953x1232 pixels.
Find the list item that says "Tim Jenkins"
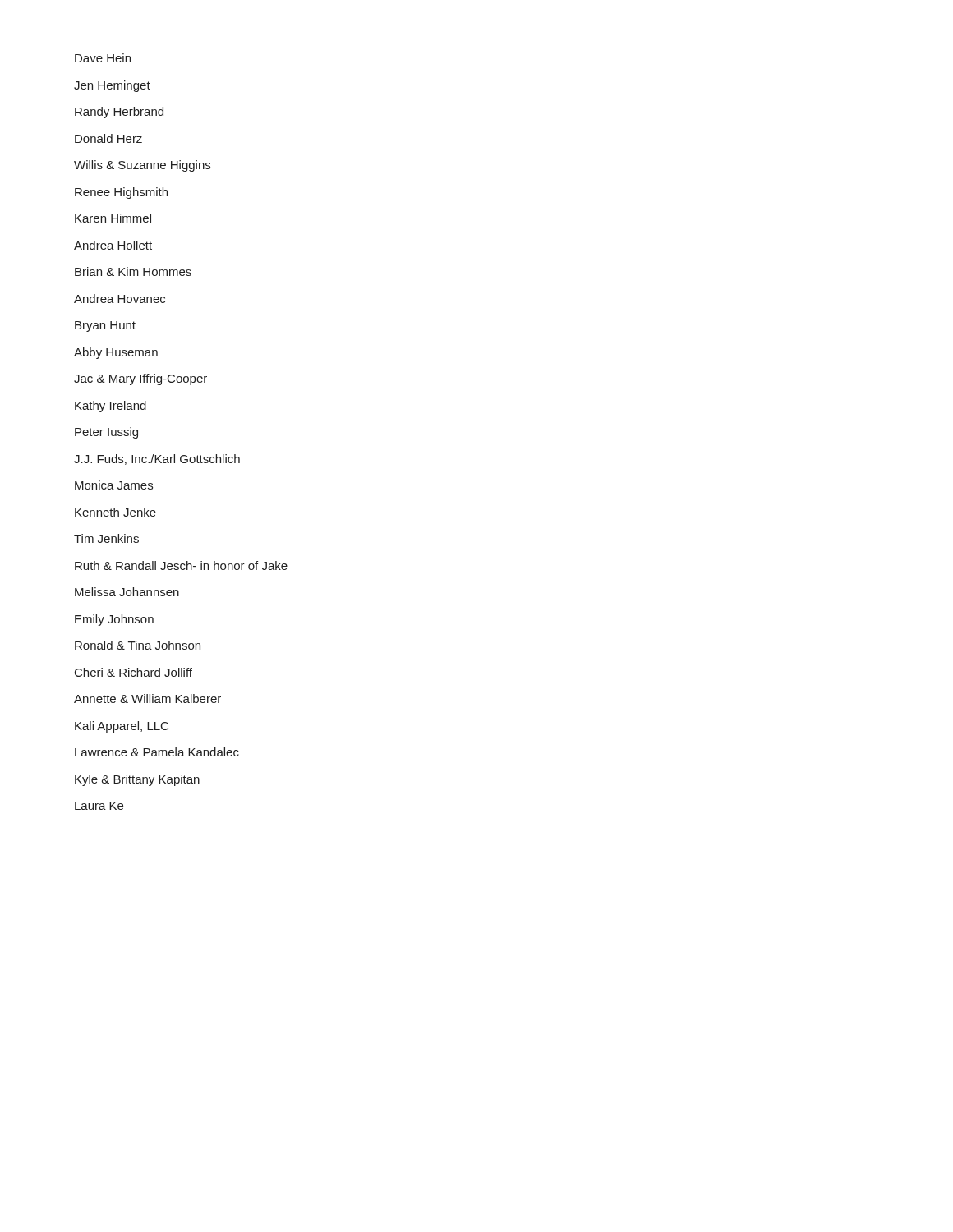click(x=107, y=538)
